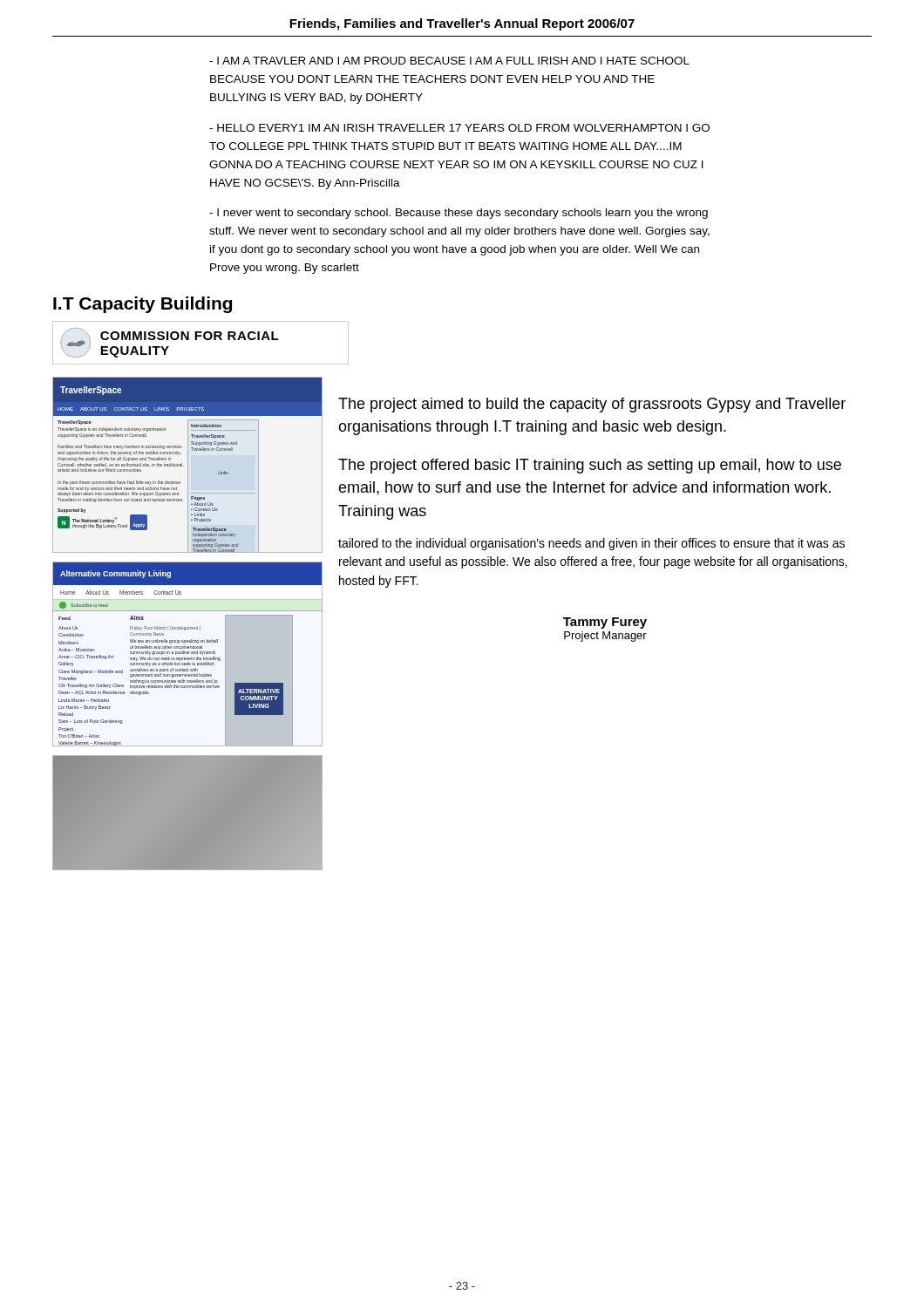The width and height of the screenshot is (924, 1308).
Task: Locate the text block that says "HELLO EVERY1 IM AN IRISH TRAVELLER 17"
Action: (460, 155)
